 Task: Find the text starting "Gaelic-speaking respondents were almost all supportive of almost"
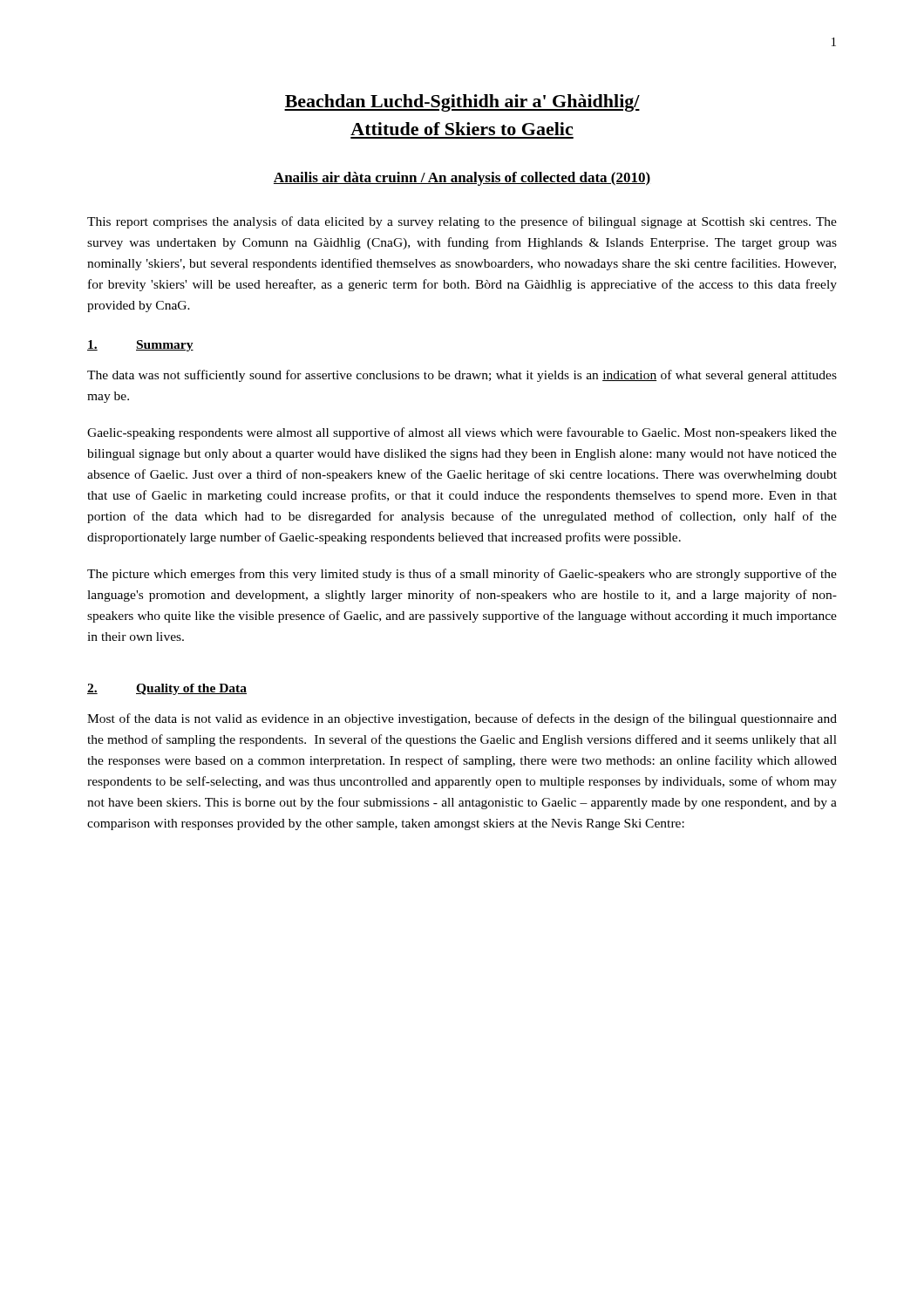pyautogui.click(x=462, y=484)
